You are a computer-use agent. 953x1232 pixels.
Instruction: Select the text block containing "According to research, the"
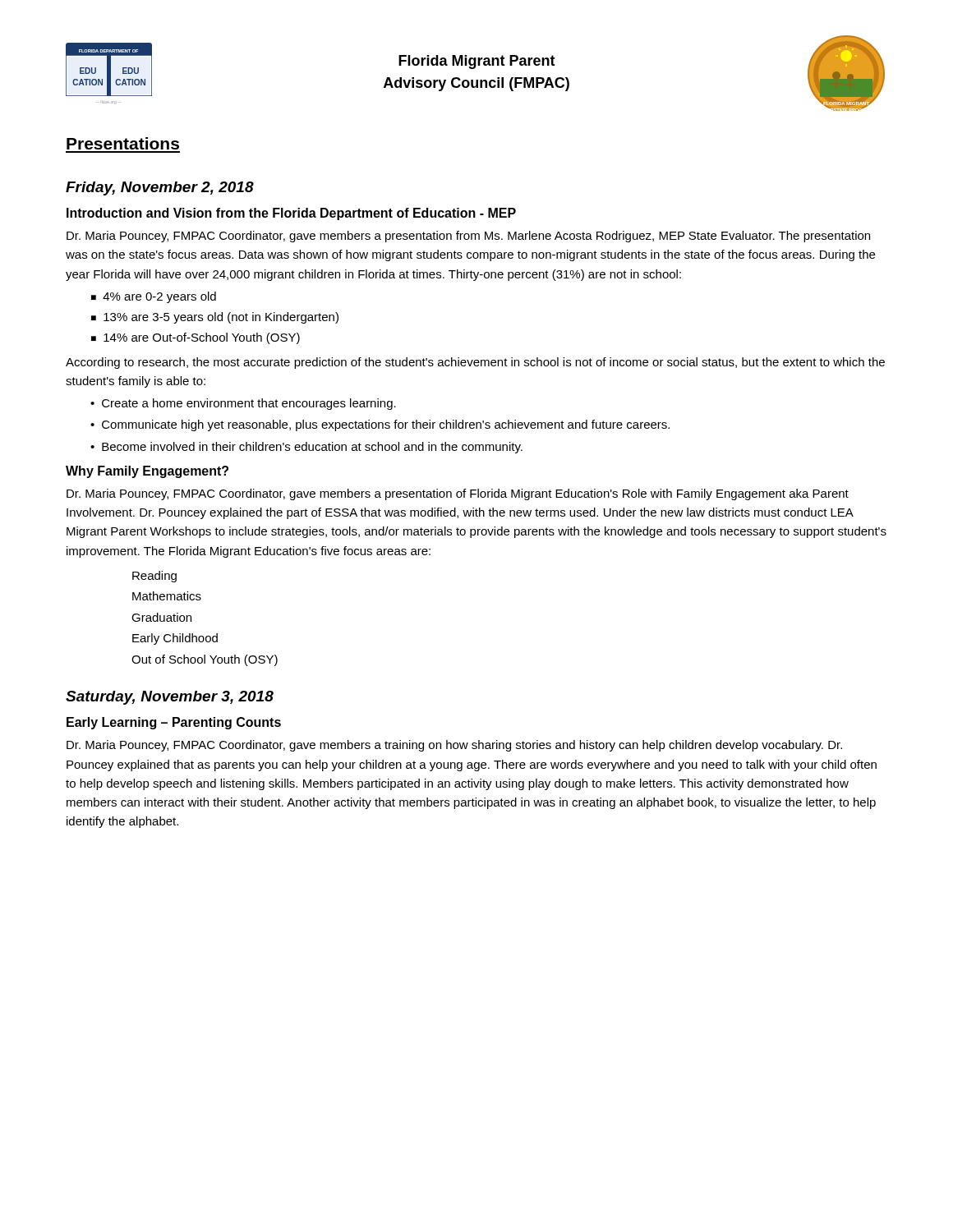pos(475,371)
